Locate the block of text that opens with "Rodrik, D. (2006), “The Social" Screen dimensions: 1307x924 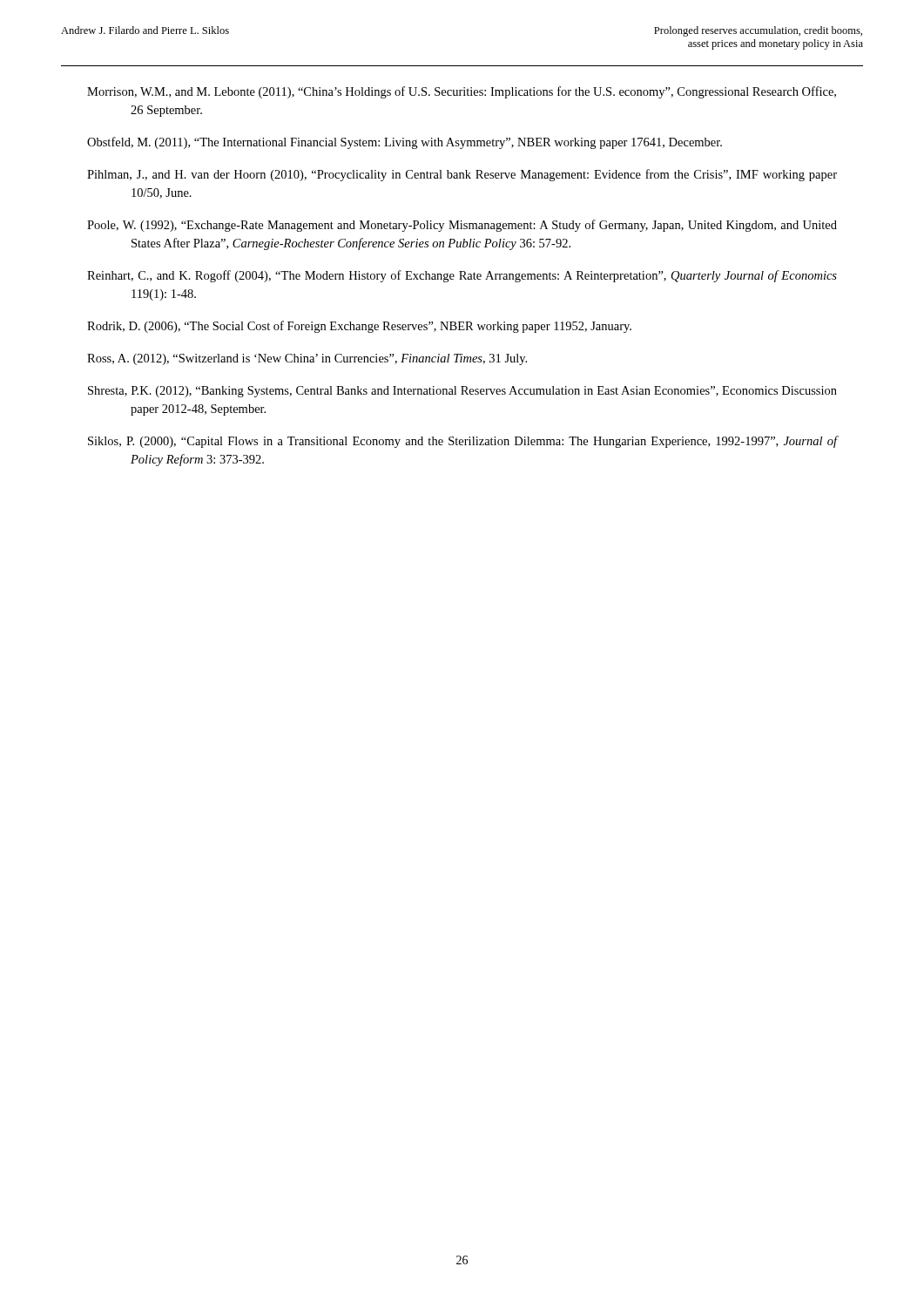360,326
